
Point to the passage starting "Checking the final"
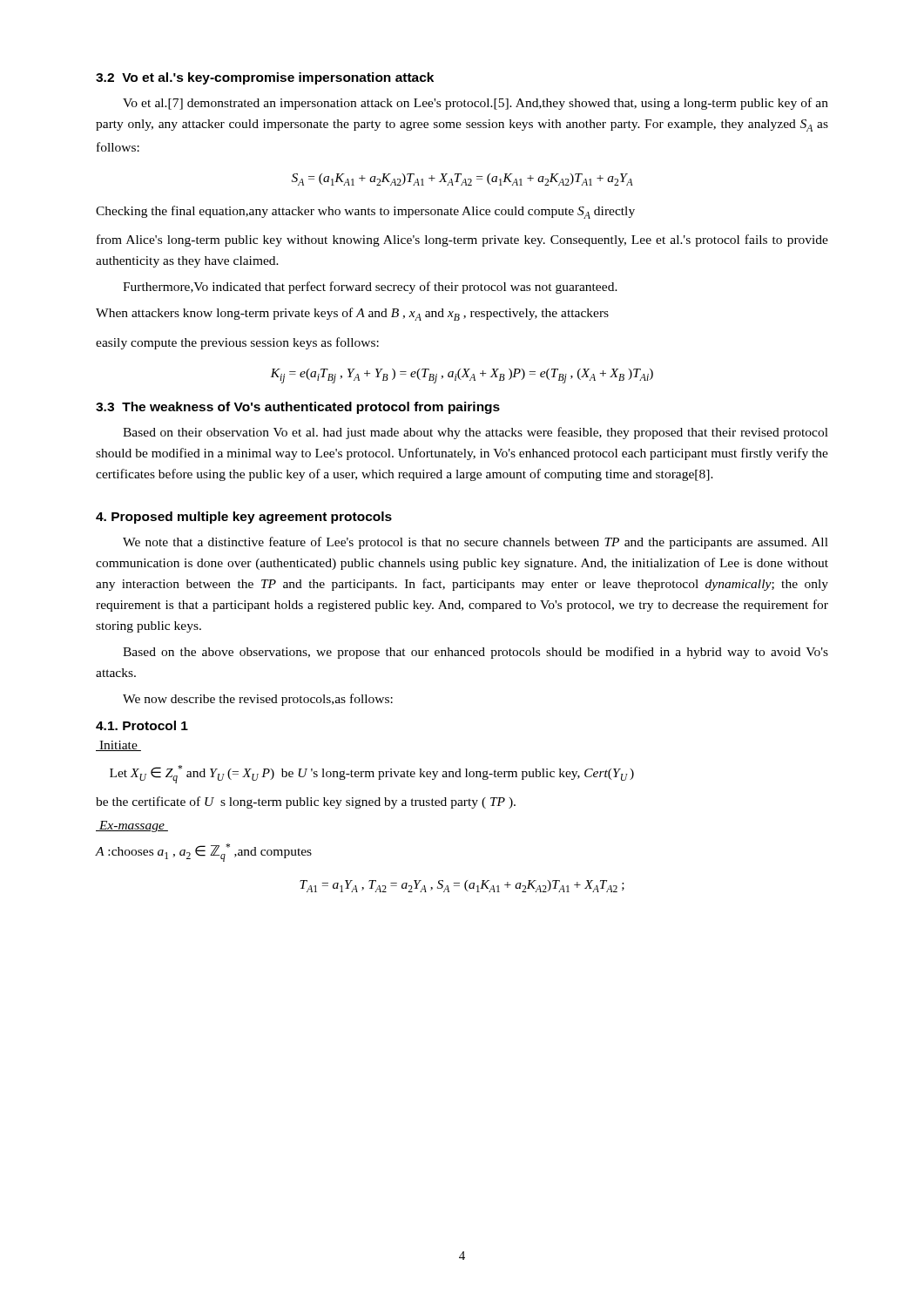365,212
